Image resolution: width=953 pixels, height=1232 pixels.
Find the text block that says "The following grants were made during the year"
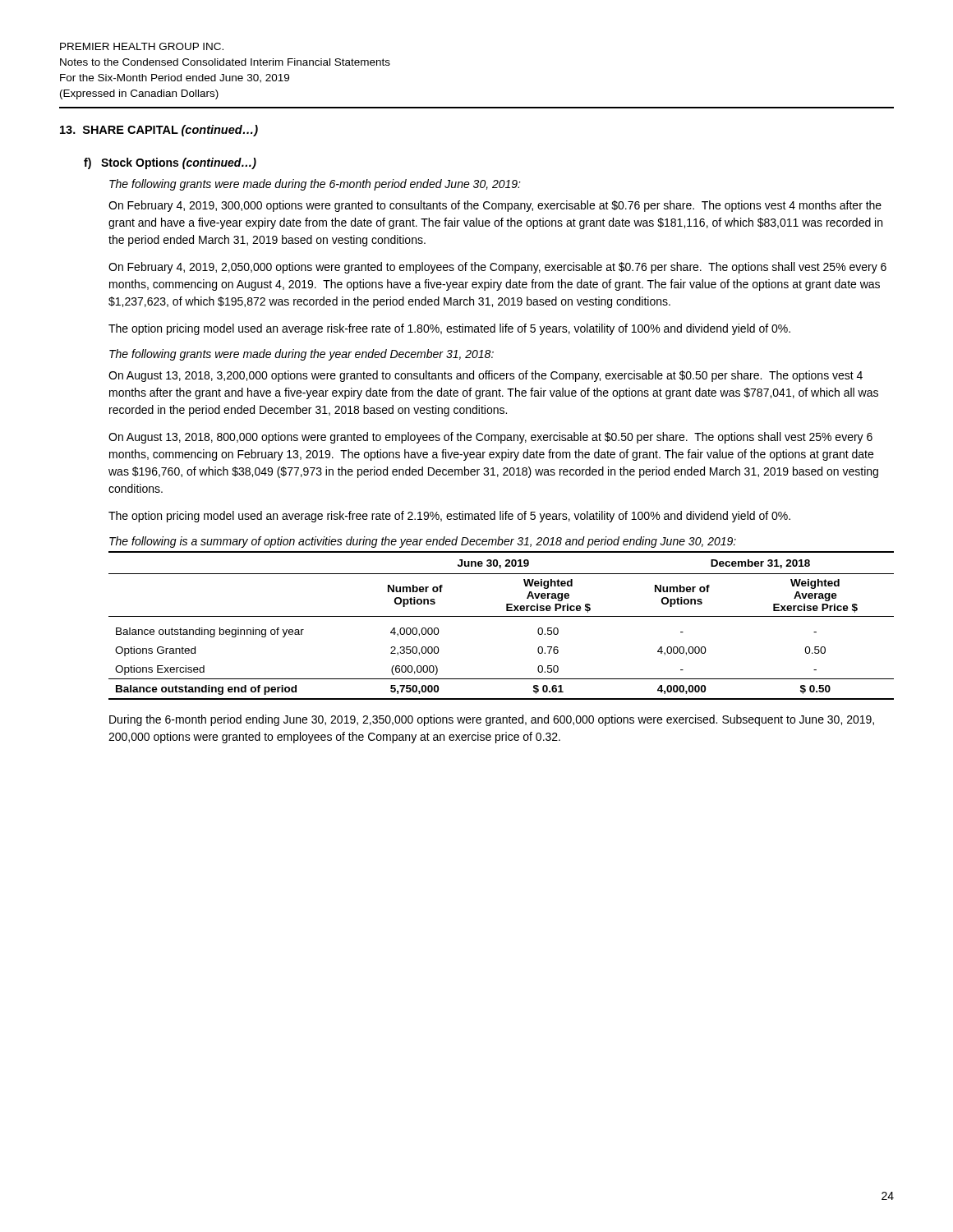click(301, 354)
